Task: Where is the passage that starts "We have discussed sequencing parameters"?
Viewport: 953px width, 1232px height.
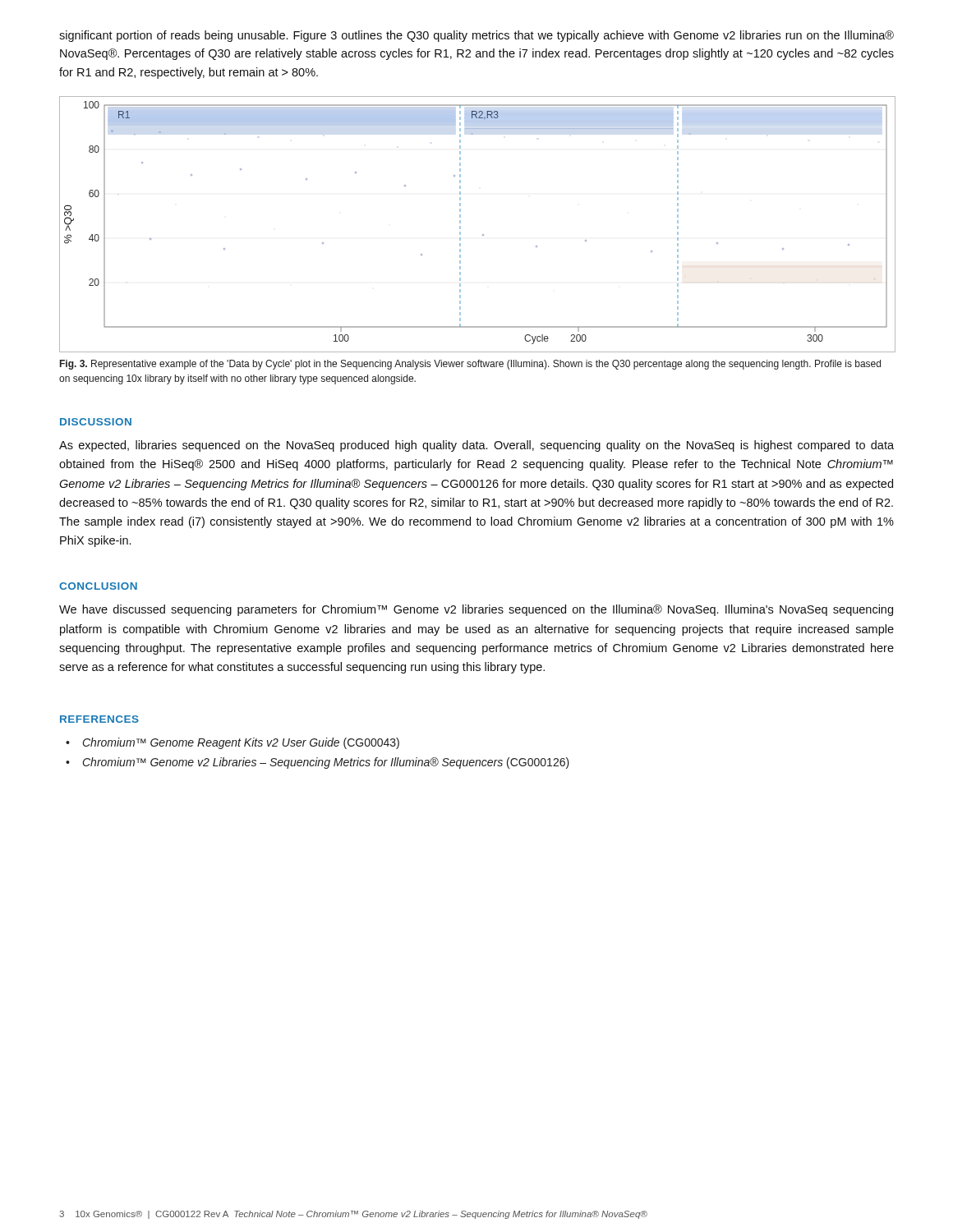Action: (476, 638)
